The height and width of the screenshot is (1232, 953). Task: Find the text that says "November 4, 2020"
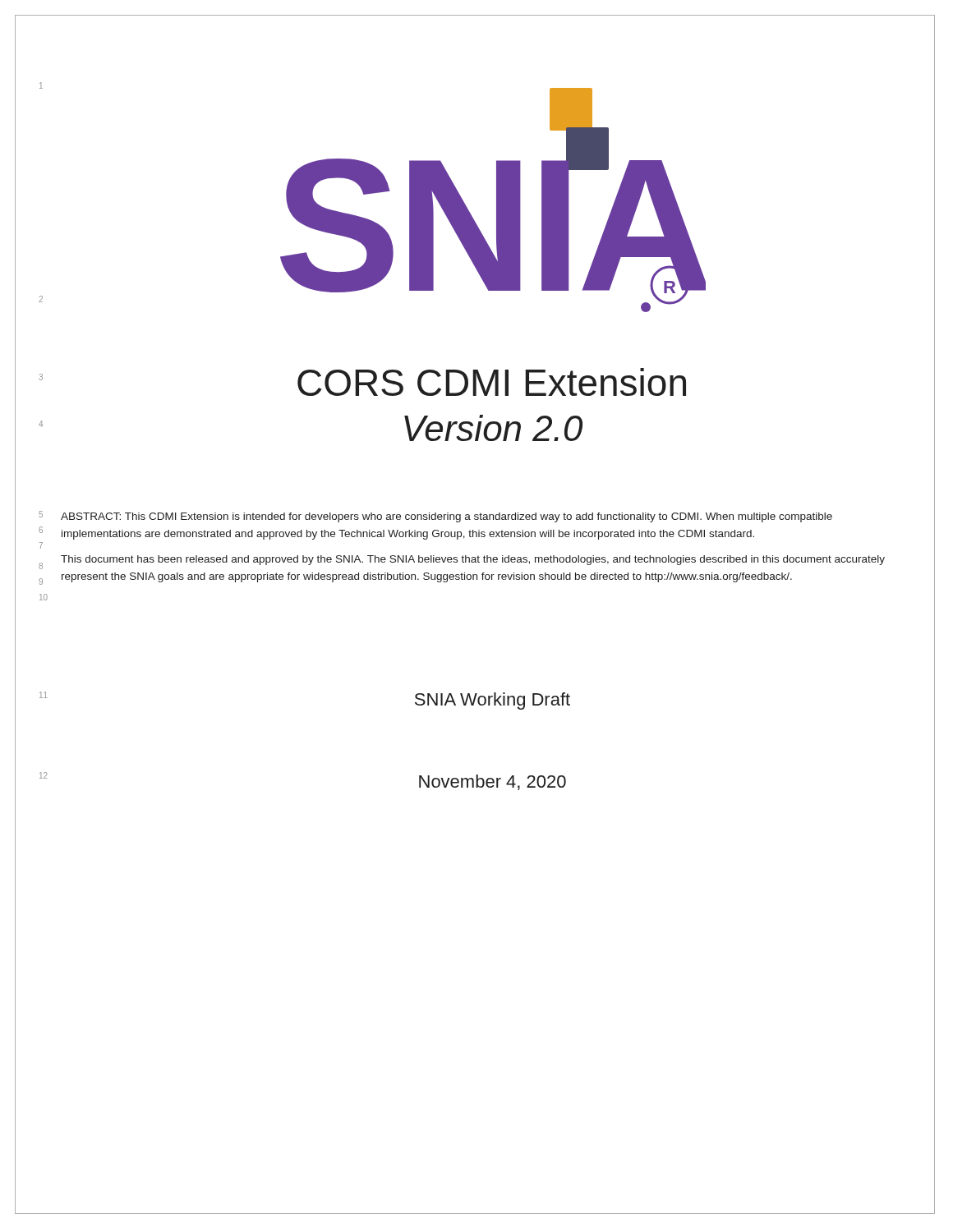point(492,782)
